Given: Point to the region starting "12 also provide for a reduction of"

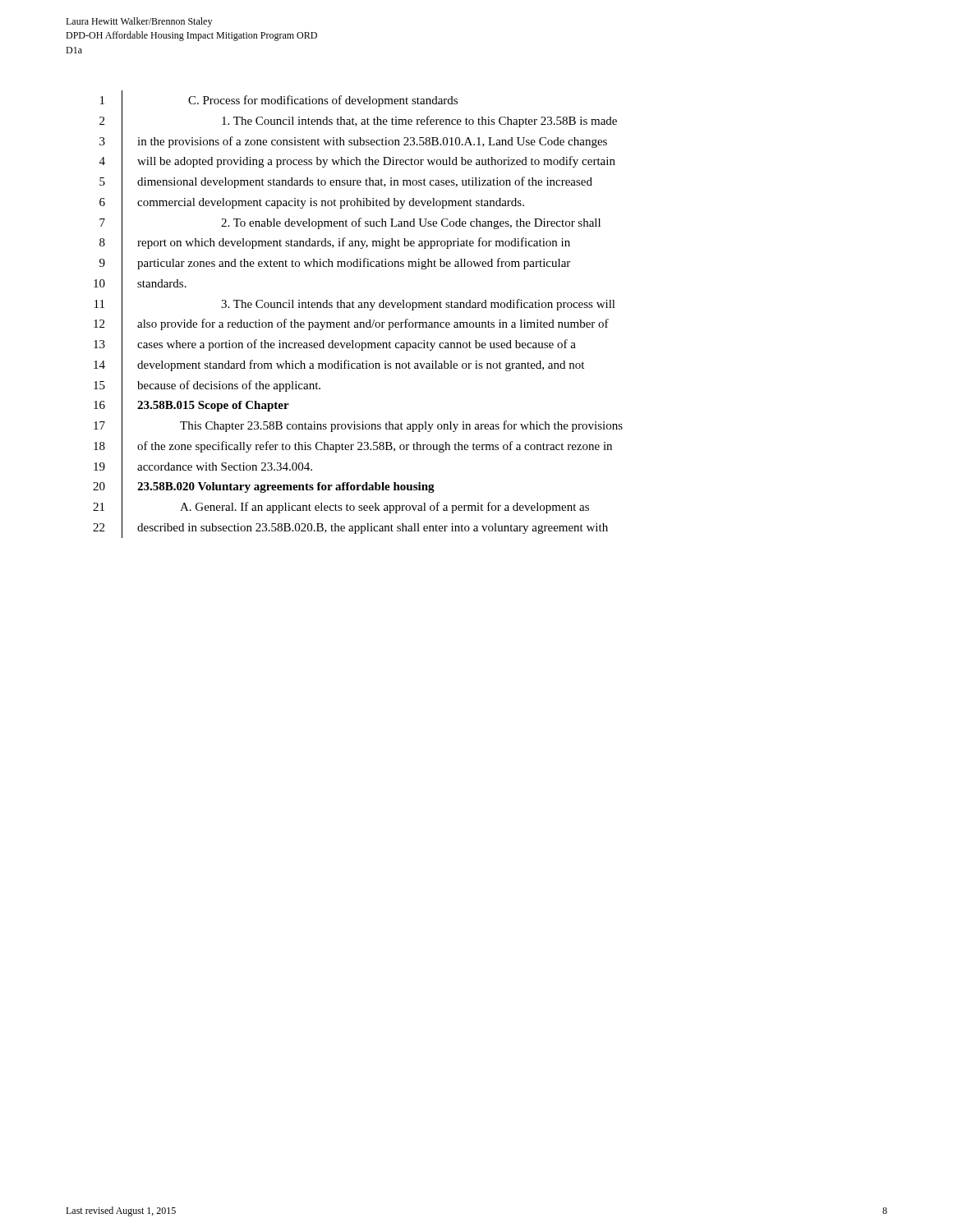Looking at the screenshot, I should coord(476,324).
